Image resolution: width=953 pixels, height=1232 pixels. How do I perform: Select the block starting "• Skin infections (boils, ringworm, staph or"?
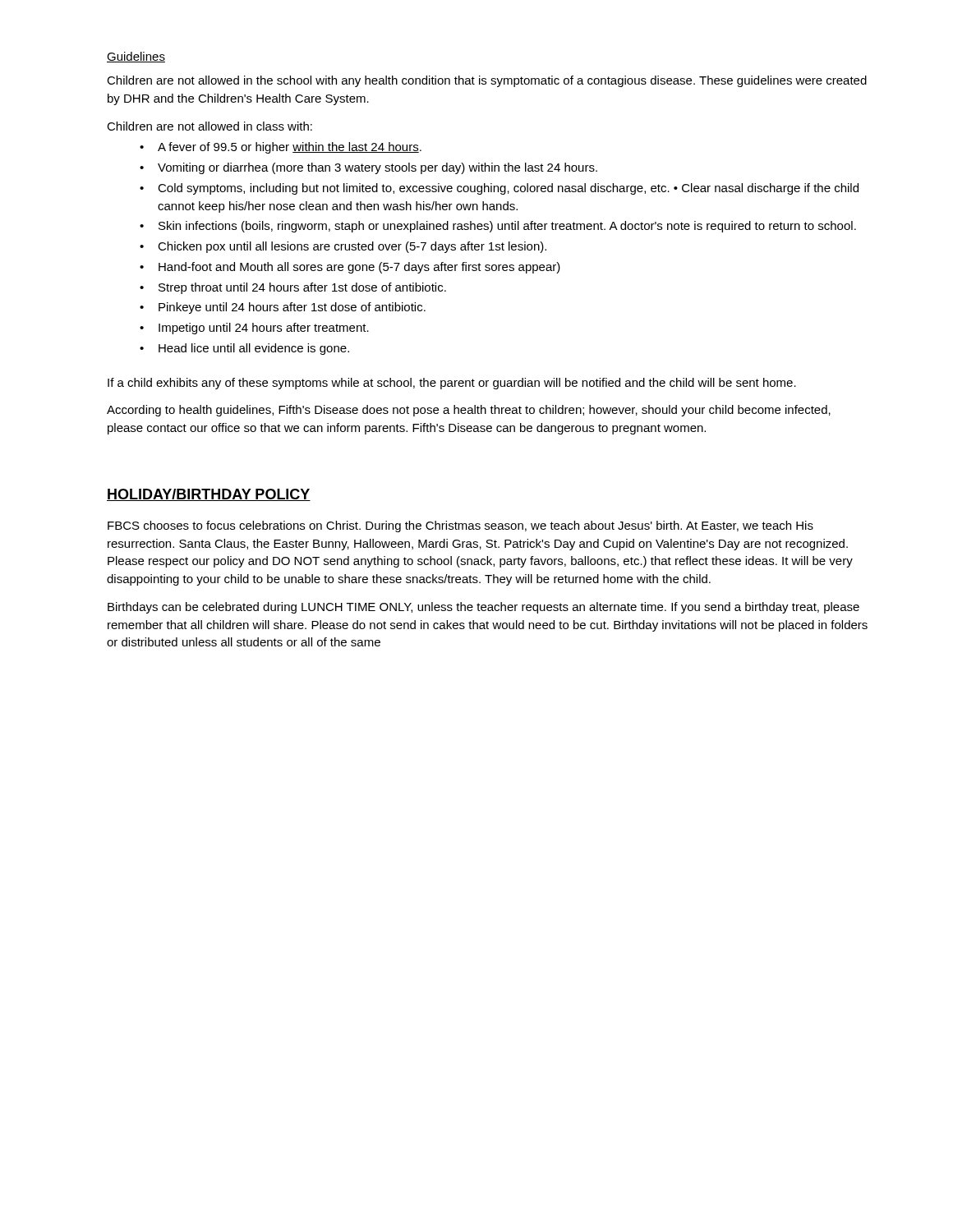(x=505, y=226)
